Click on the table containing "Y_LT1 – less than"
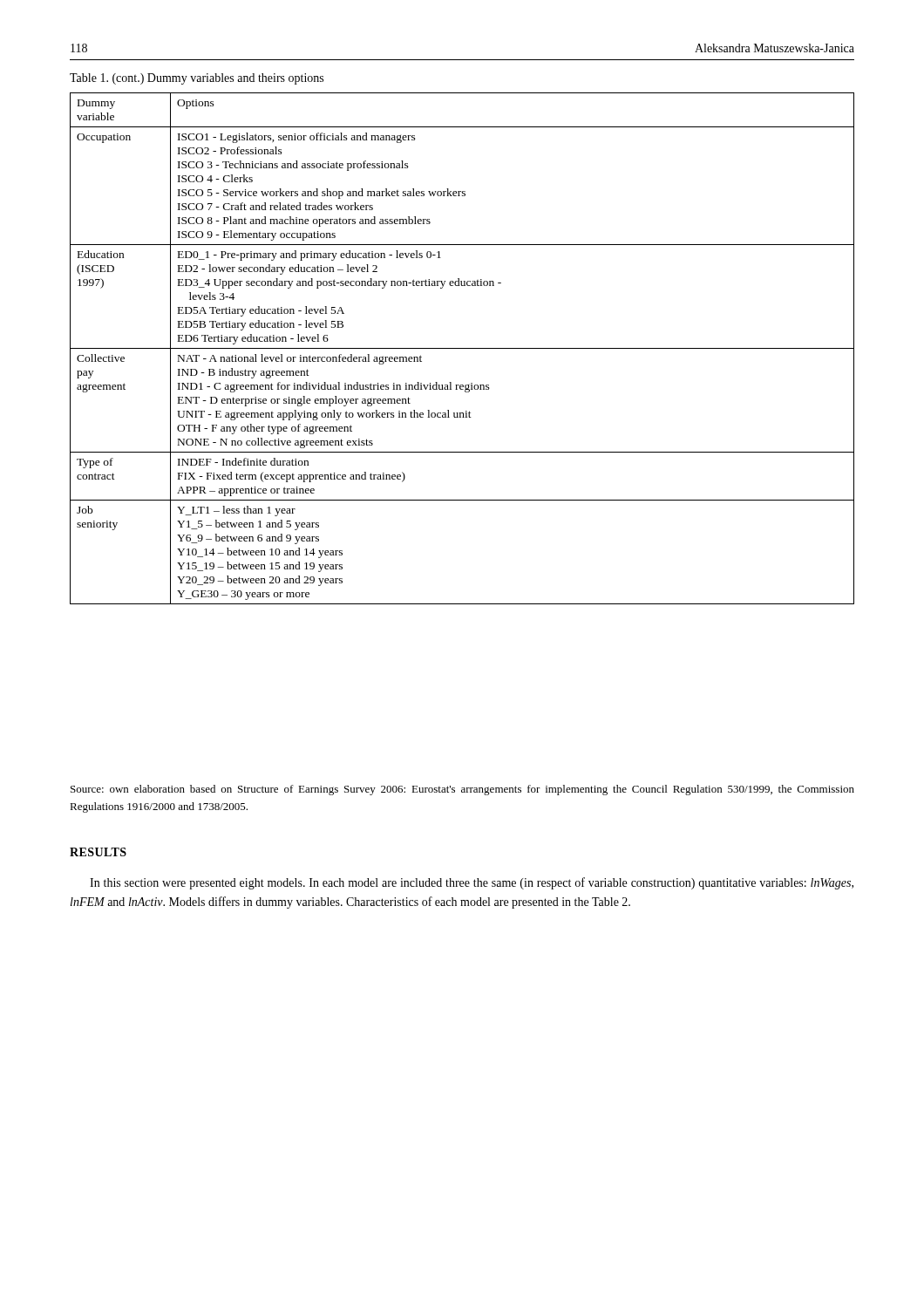The height and width of the screenshot is (1308, 924). [x=462, y=348]
